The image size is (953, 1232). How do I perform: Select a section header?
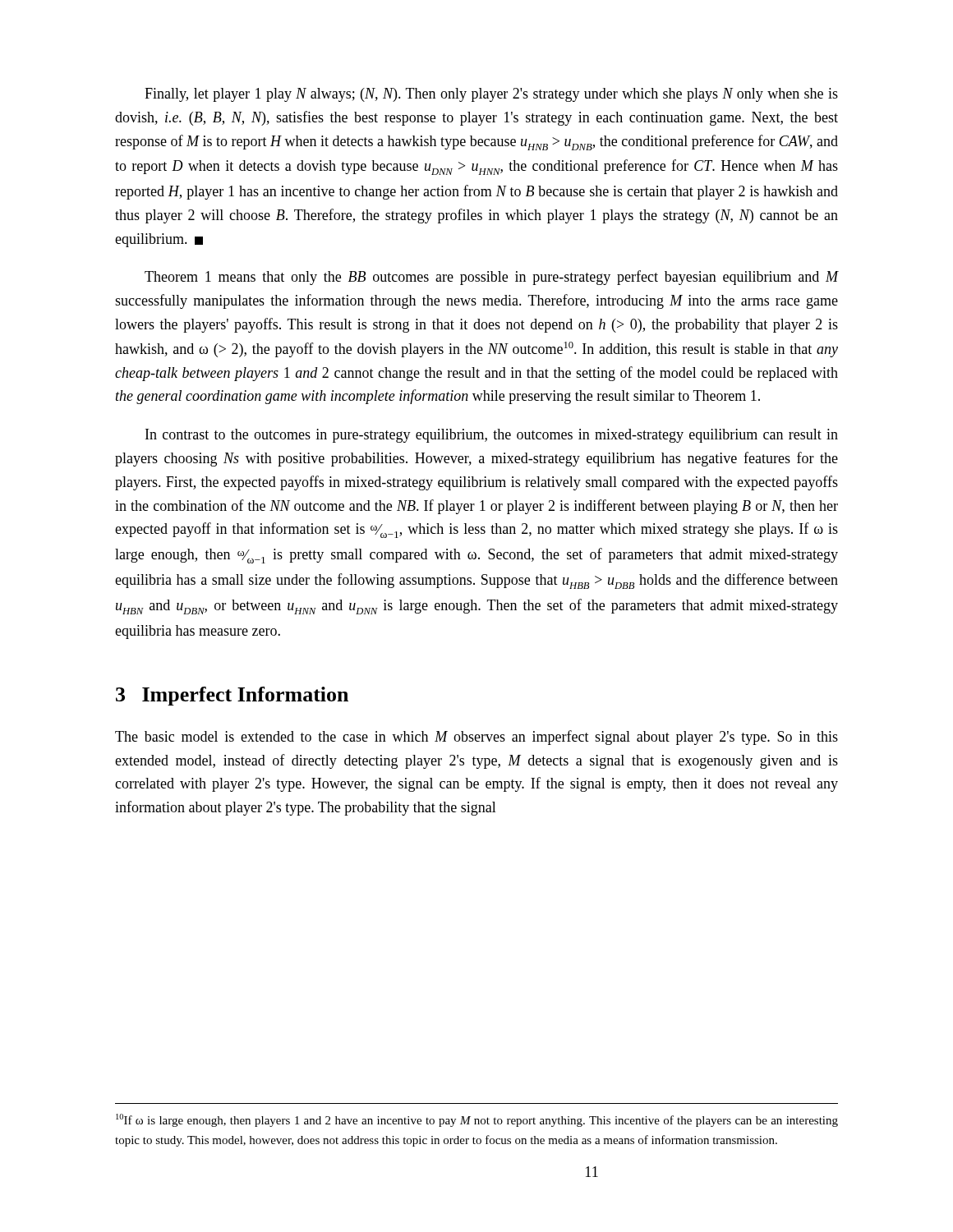coord(232,694)
